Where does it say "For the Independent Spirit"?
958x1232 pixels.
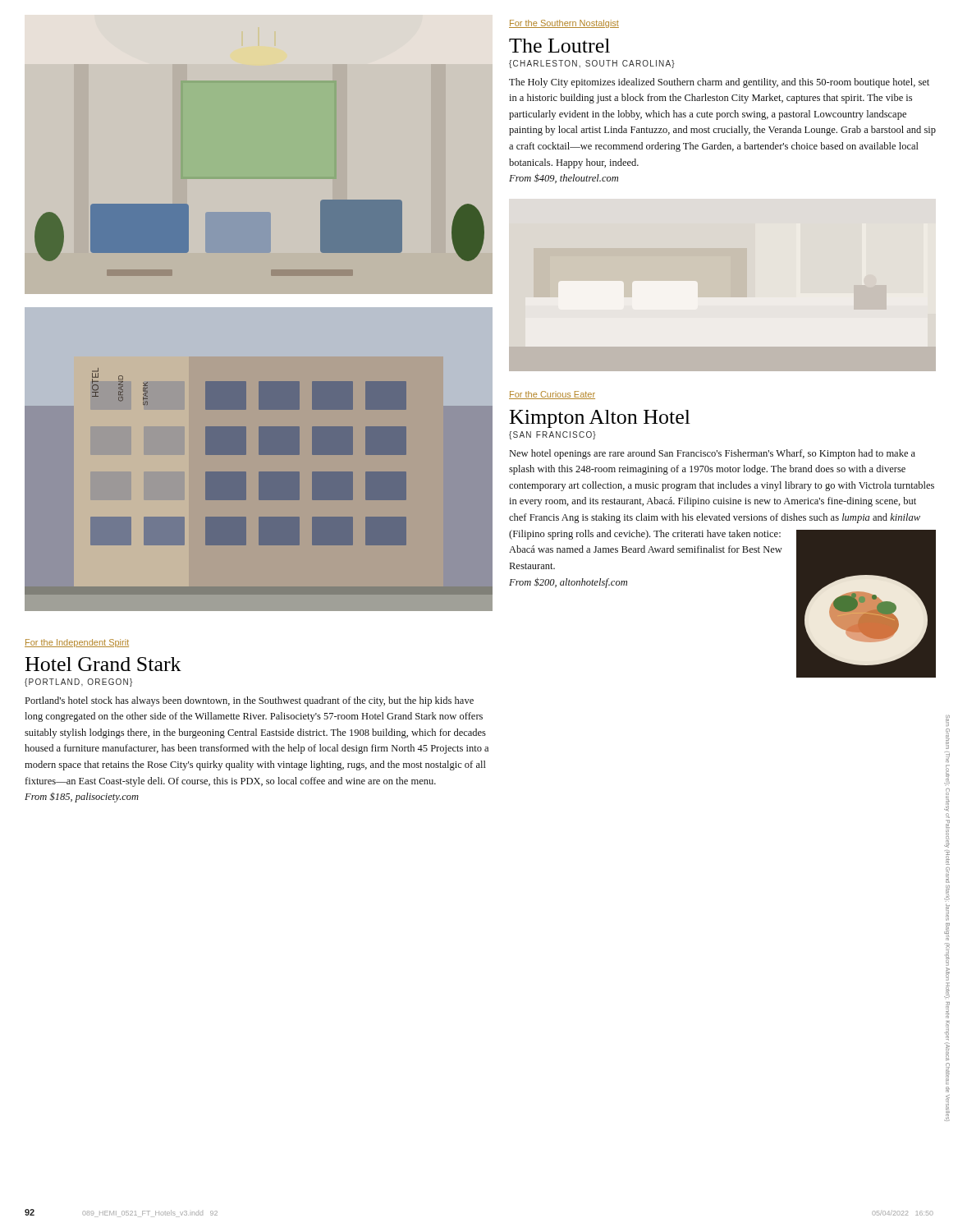77,642
